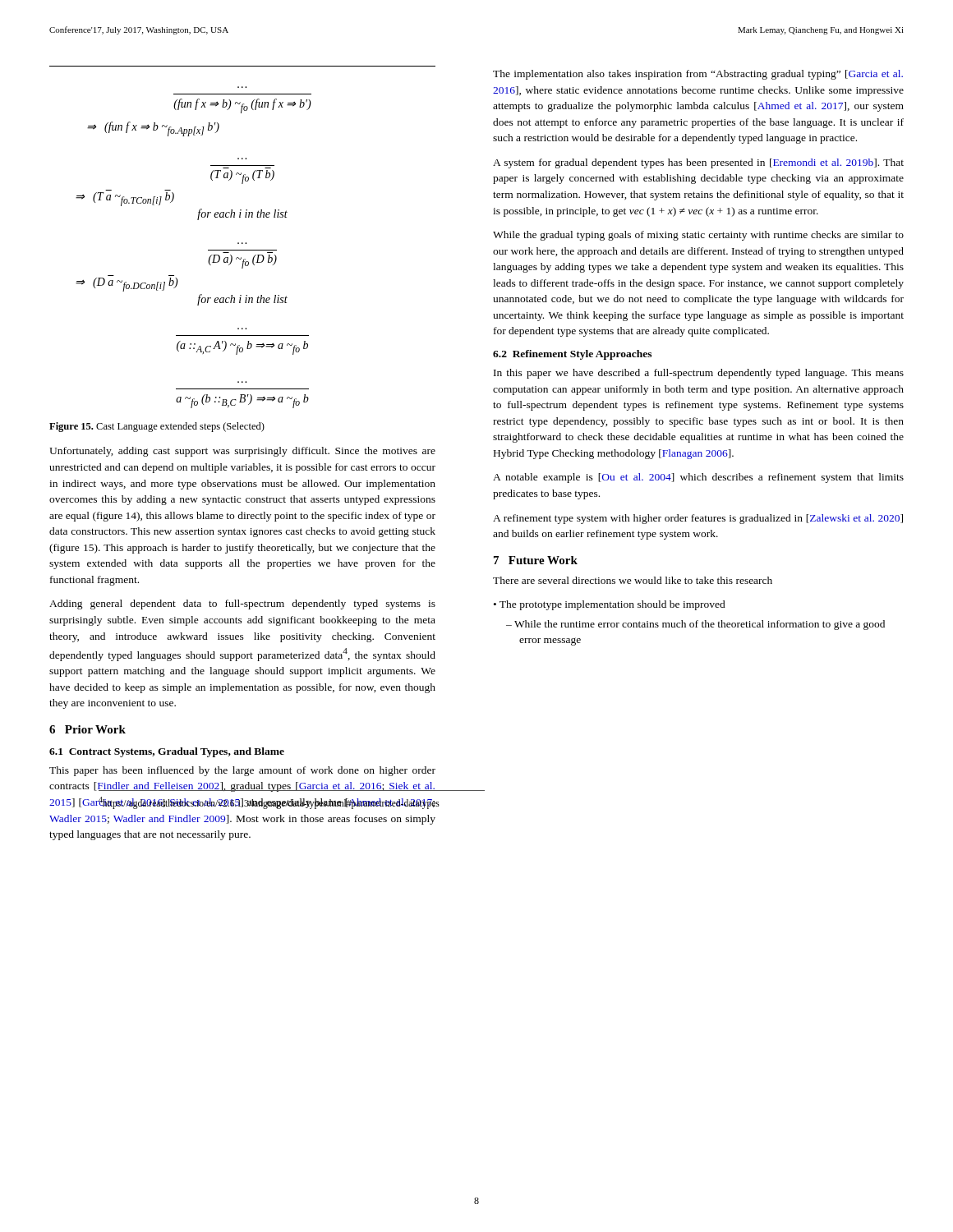The height and width of the screenshot is (1232, 953).
Task: Locate the section header containing "6.2 Refinement Style"
Action: pos(572,354)
